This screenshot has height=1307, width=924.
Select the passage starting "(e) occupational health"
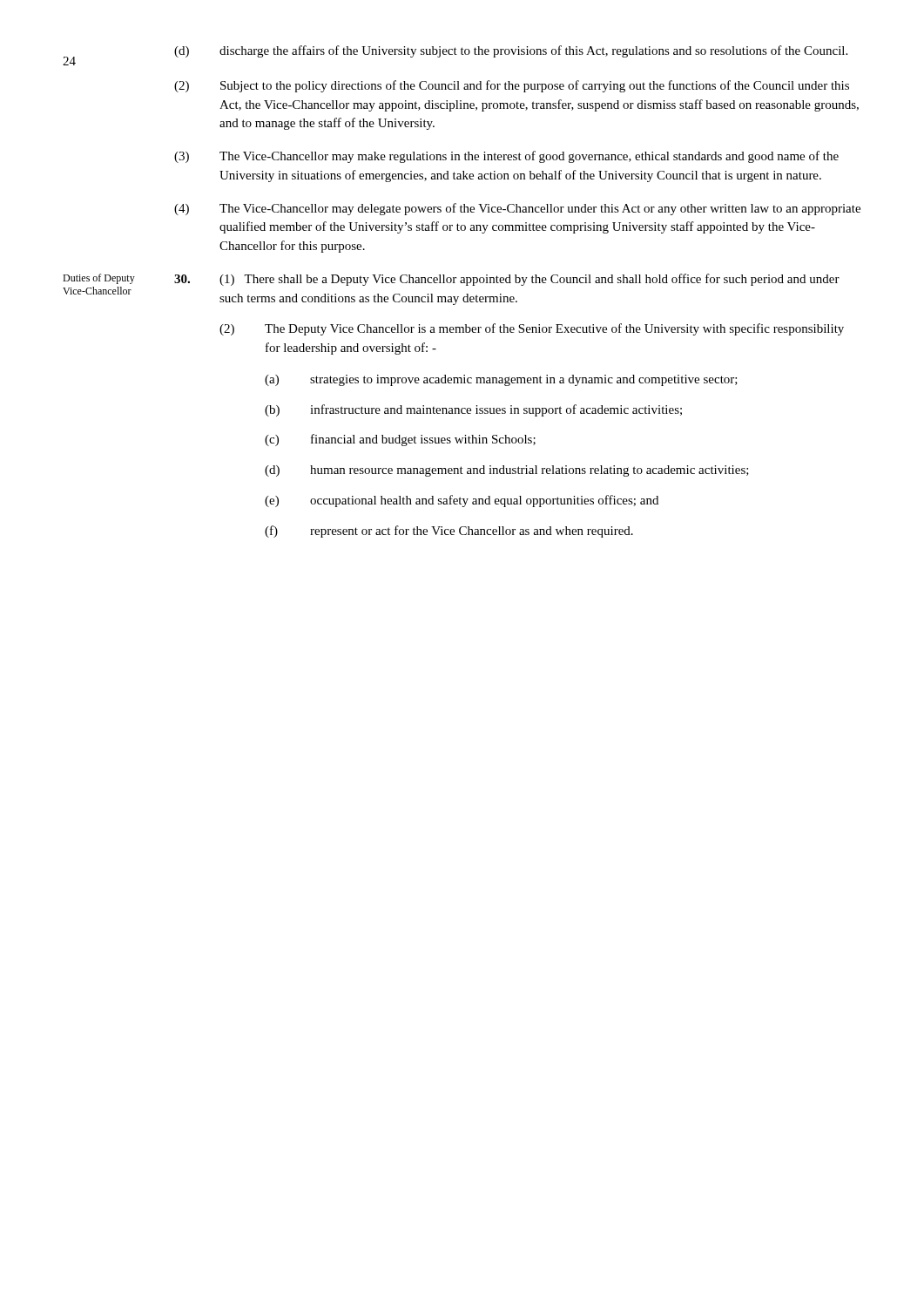pos(563,501)
